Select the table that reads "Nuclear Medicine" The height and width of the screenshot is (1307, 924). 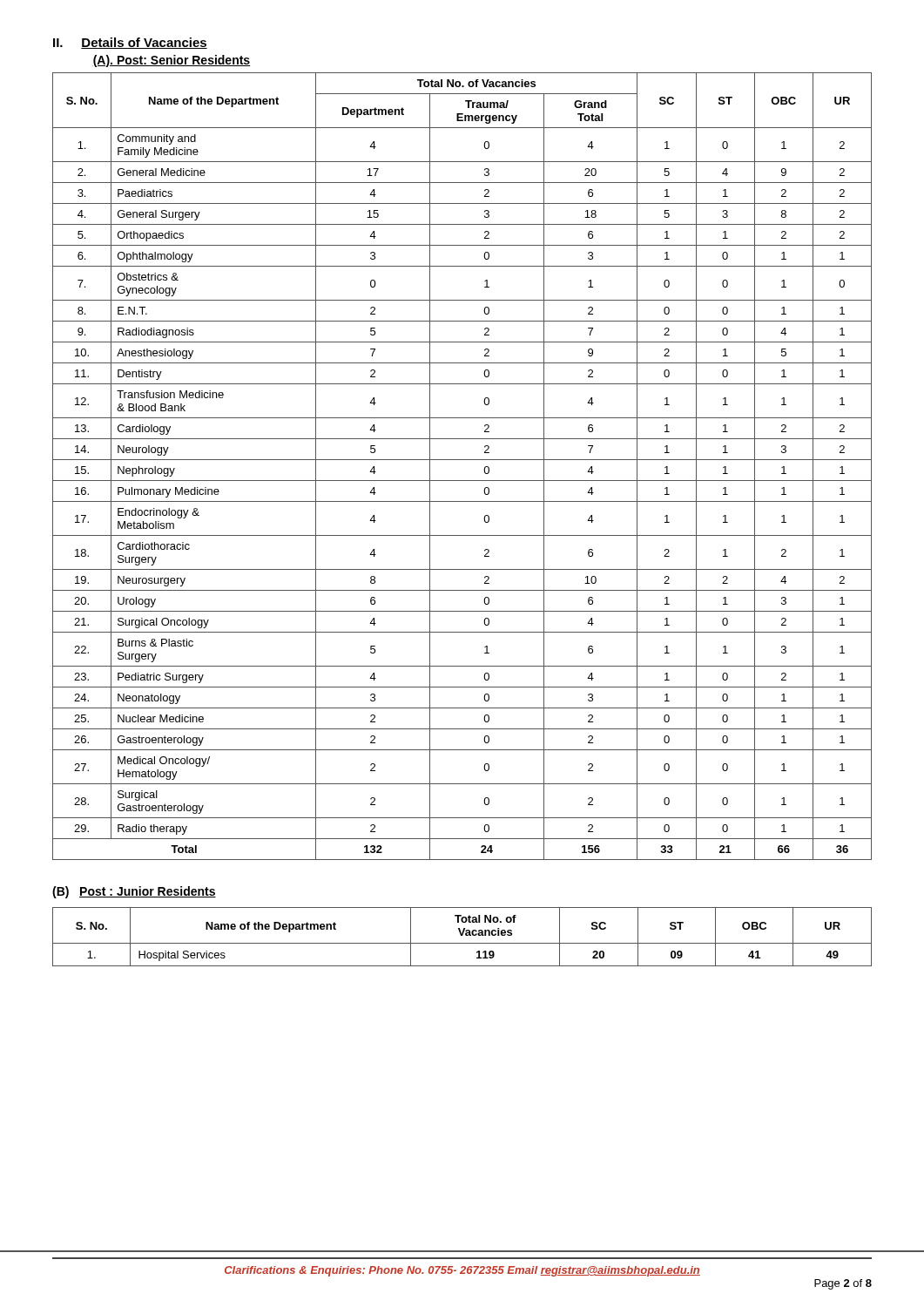click(462, 466)
